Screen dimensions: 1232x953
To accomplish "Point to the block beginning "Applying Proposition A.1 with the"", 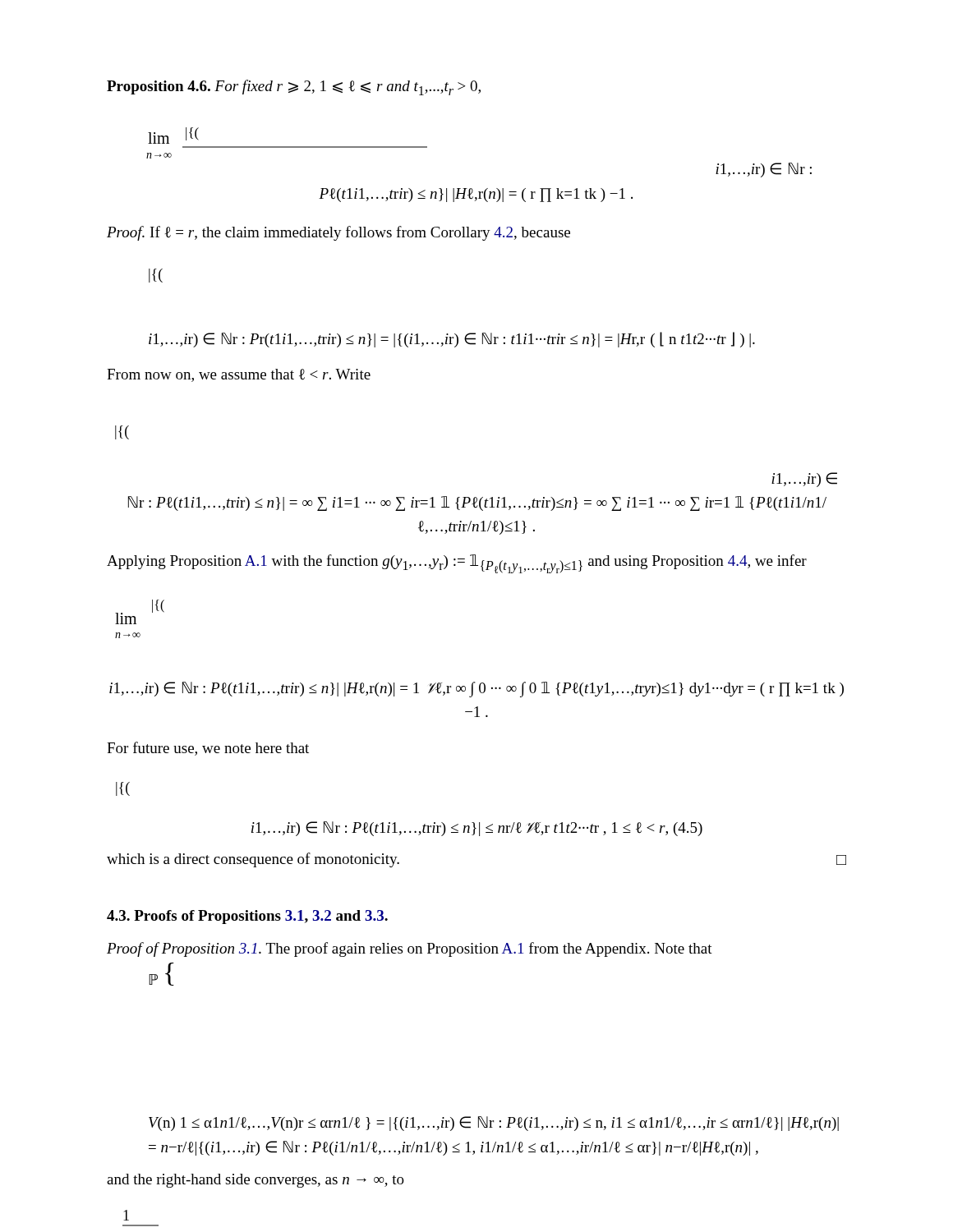I will point(457,564).
